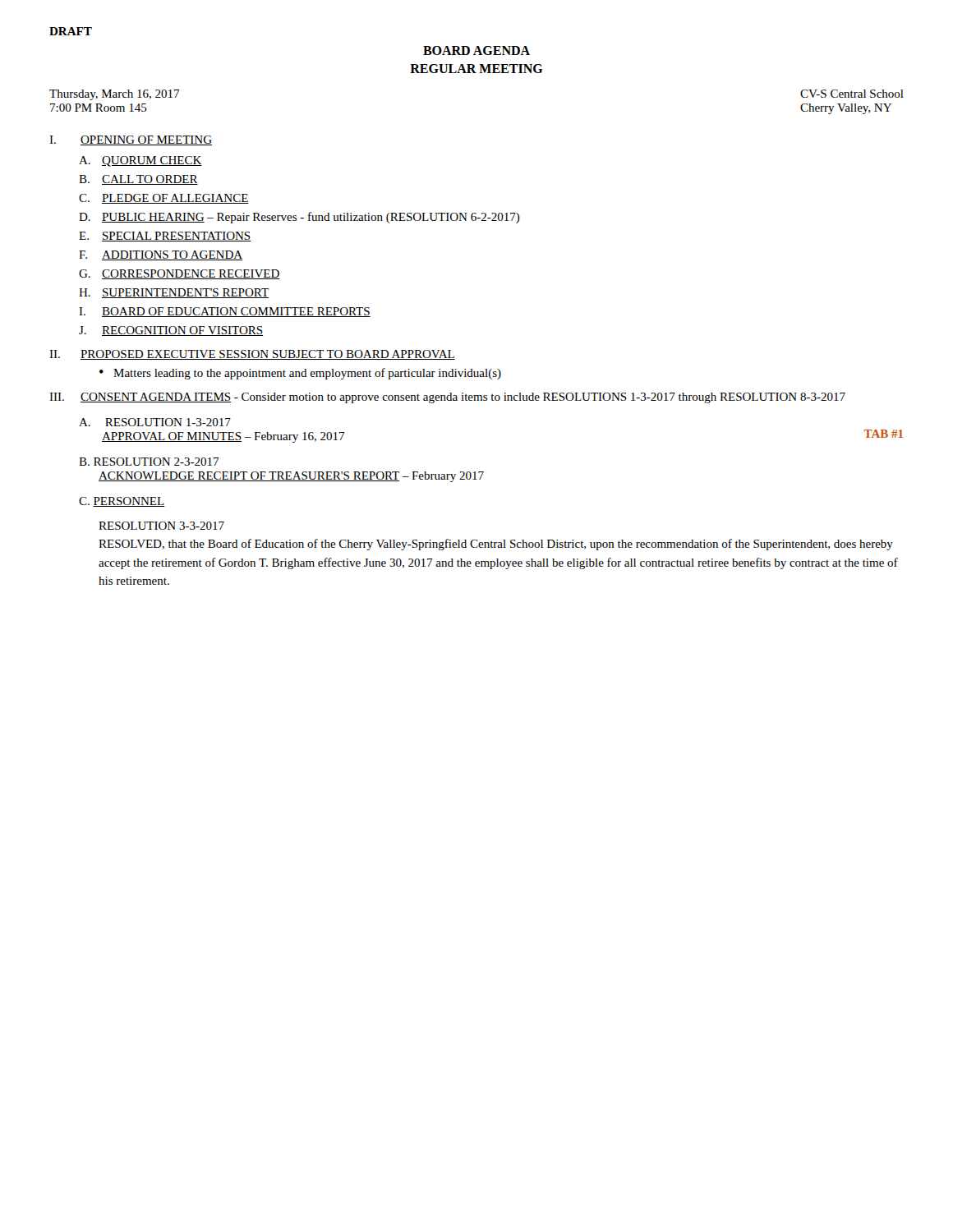Click the passage that begins "II. PROPOSED EXECUTIVE SESSION SUBJECT"
The width and height of the screenshot is (953, 1232).
coord(252,354)
